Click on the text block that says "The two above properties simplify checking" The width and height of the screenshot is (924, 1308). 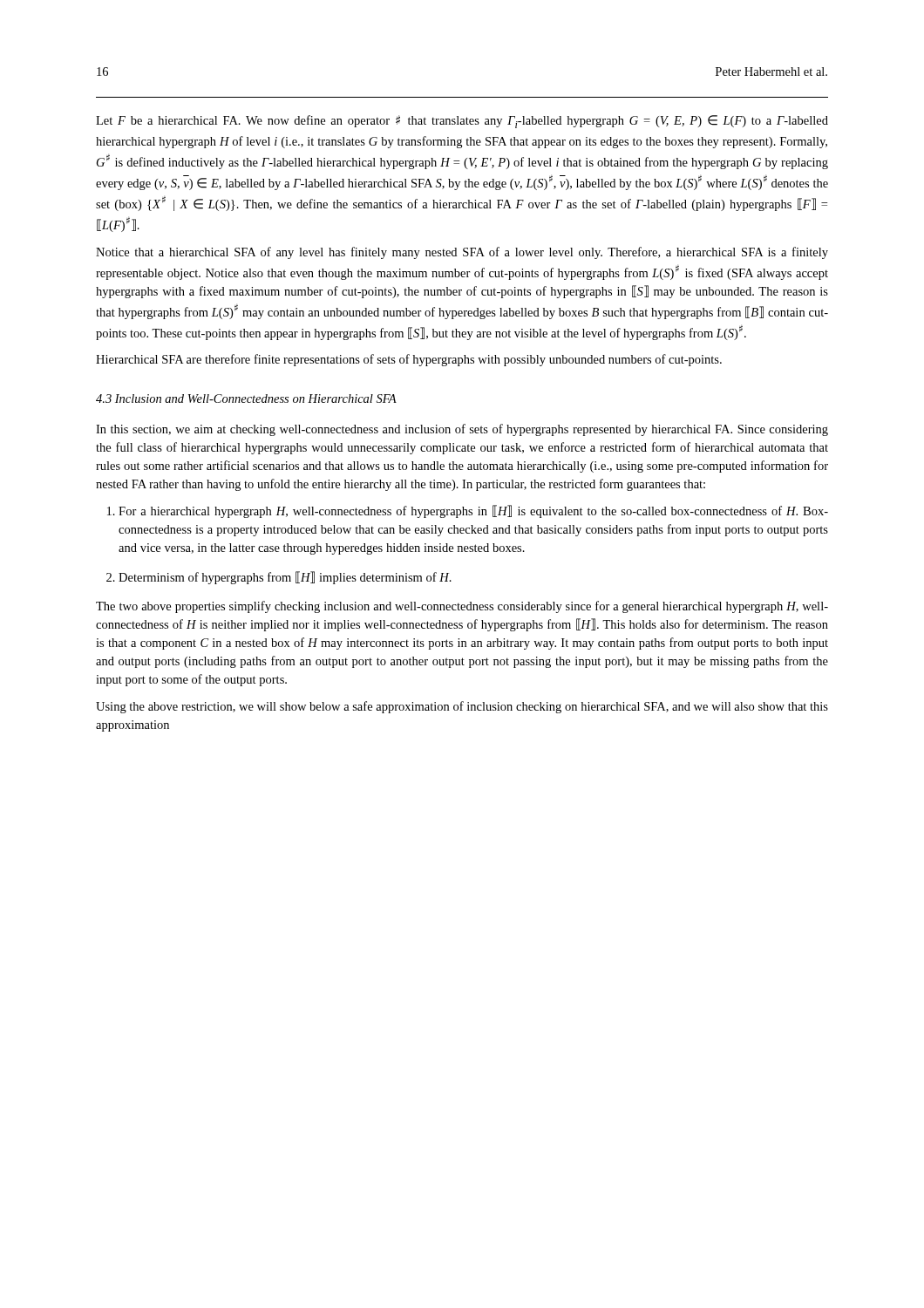point(462,643)
